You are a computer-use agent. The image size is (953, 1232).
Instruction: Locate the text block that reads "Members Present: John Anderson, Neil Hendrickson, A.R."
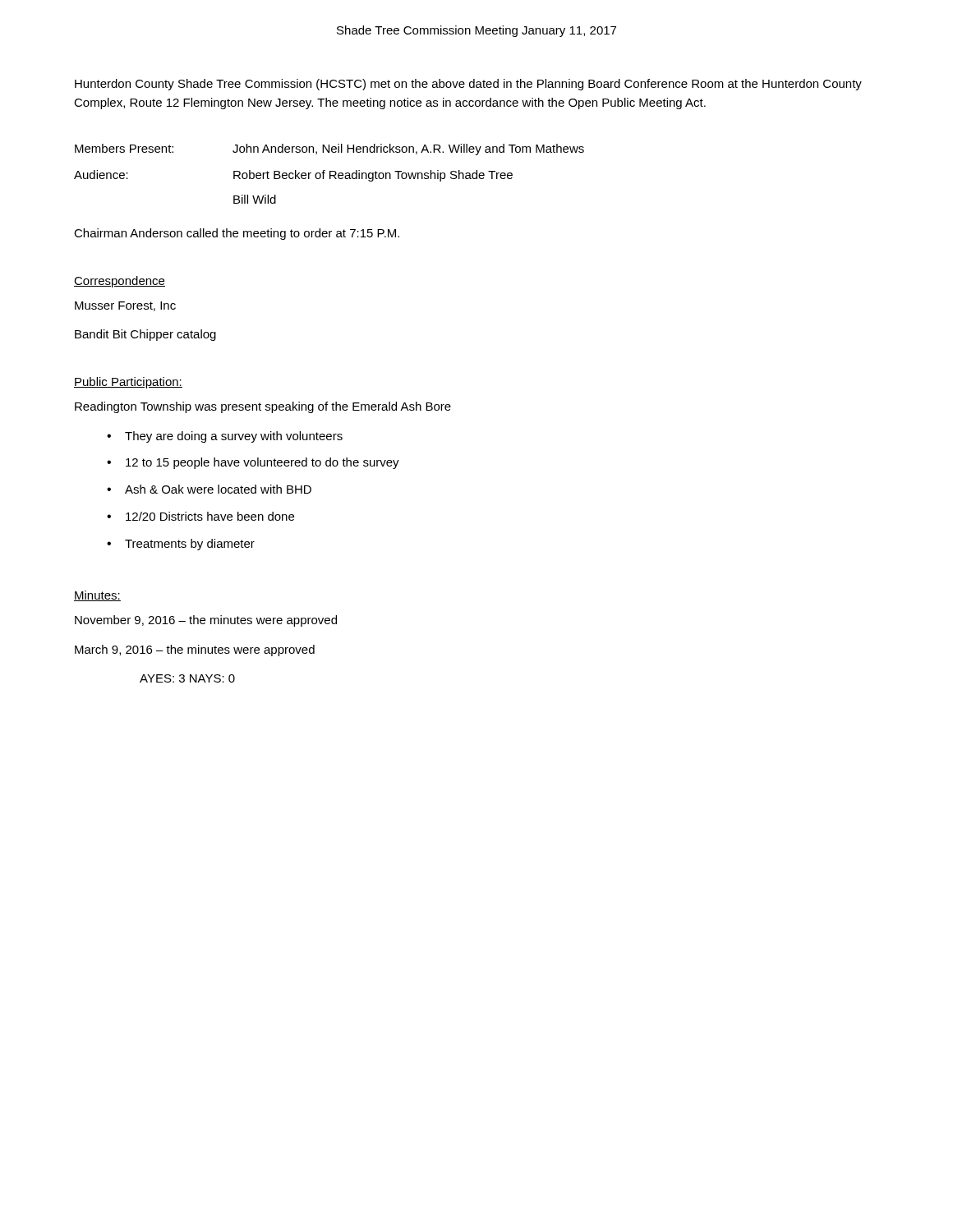click(329, 173)
